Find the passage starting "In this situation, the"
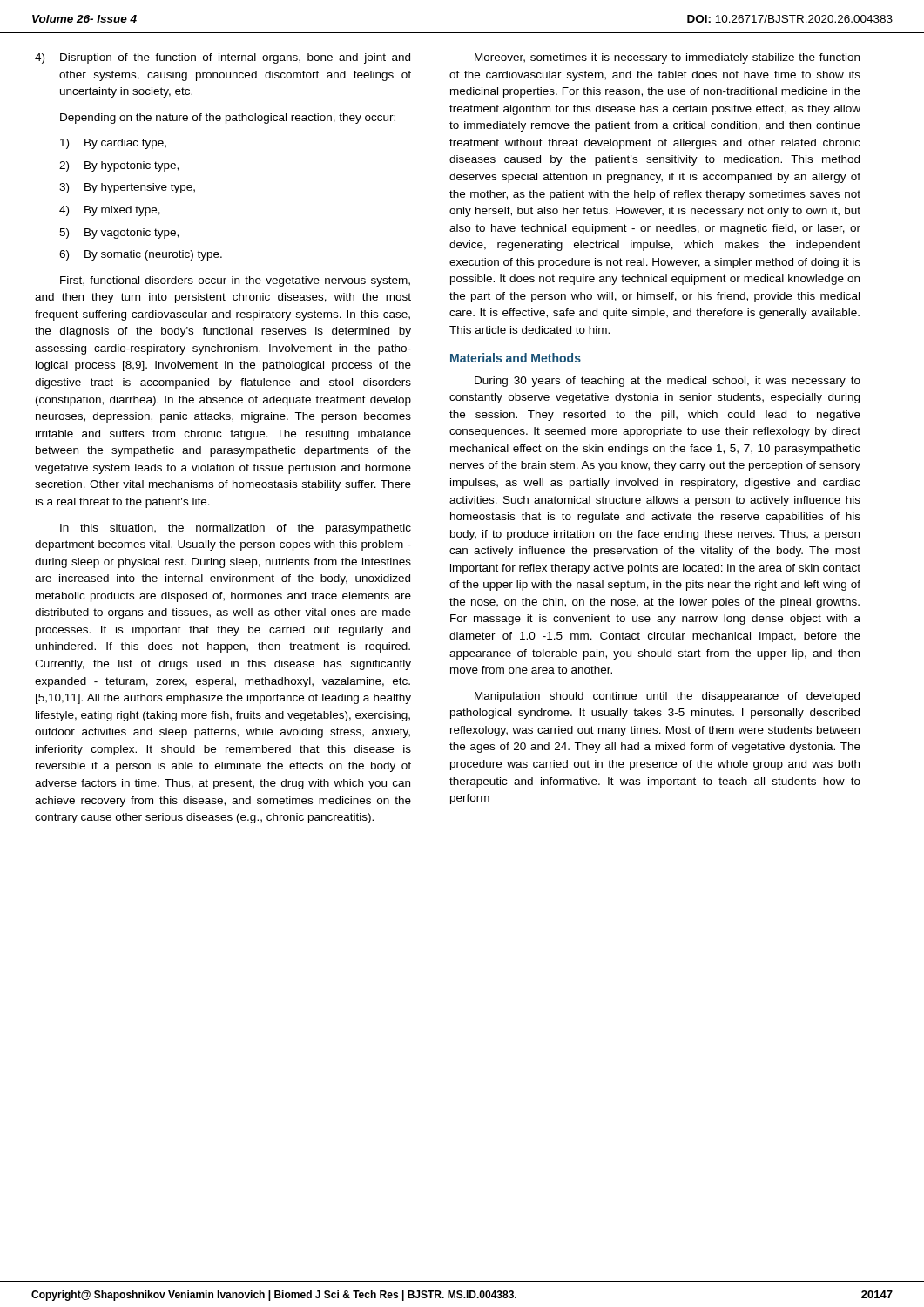This screenshot has width=924, height=1307. coord(223,672)
